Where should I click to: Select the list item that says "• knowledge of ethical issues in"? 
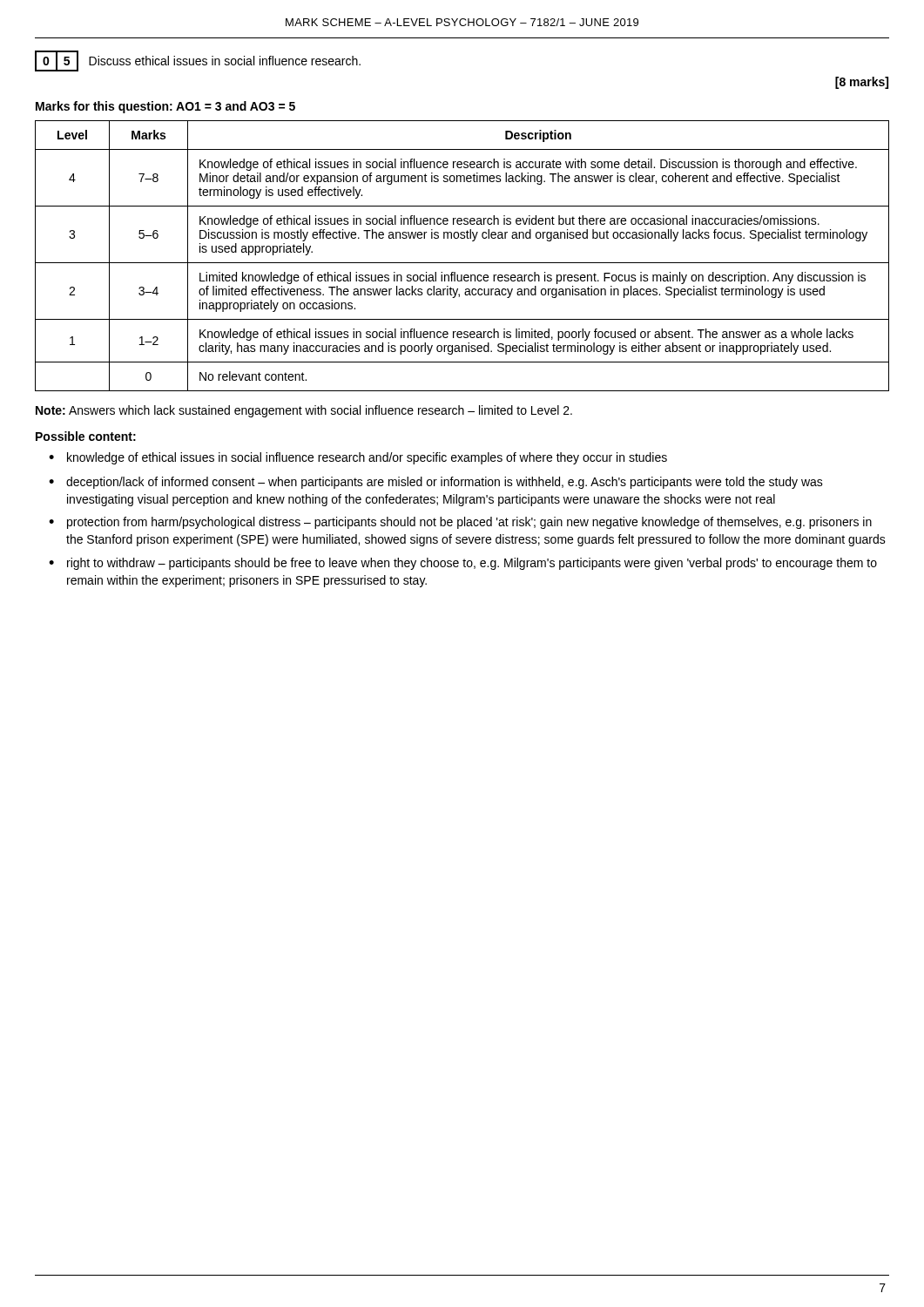(x=469, y=458)
